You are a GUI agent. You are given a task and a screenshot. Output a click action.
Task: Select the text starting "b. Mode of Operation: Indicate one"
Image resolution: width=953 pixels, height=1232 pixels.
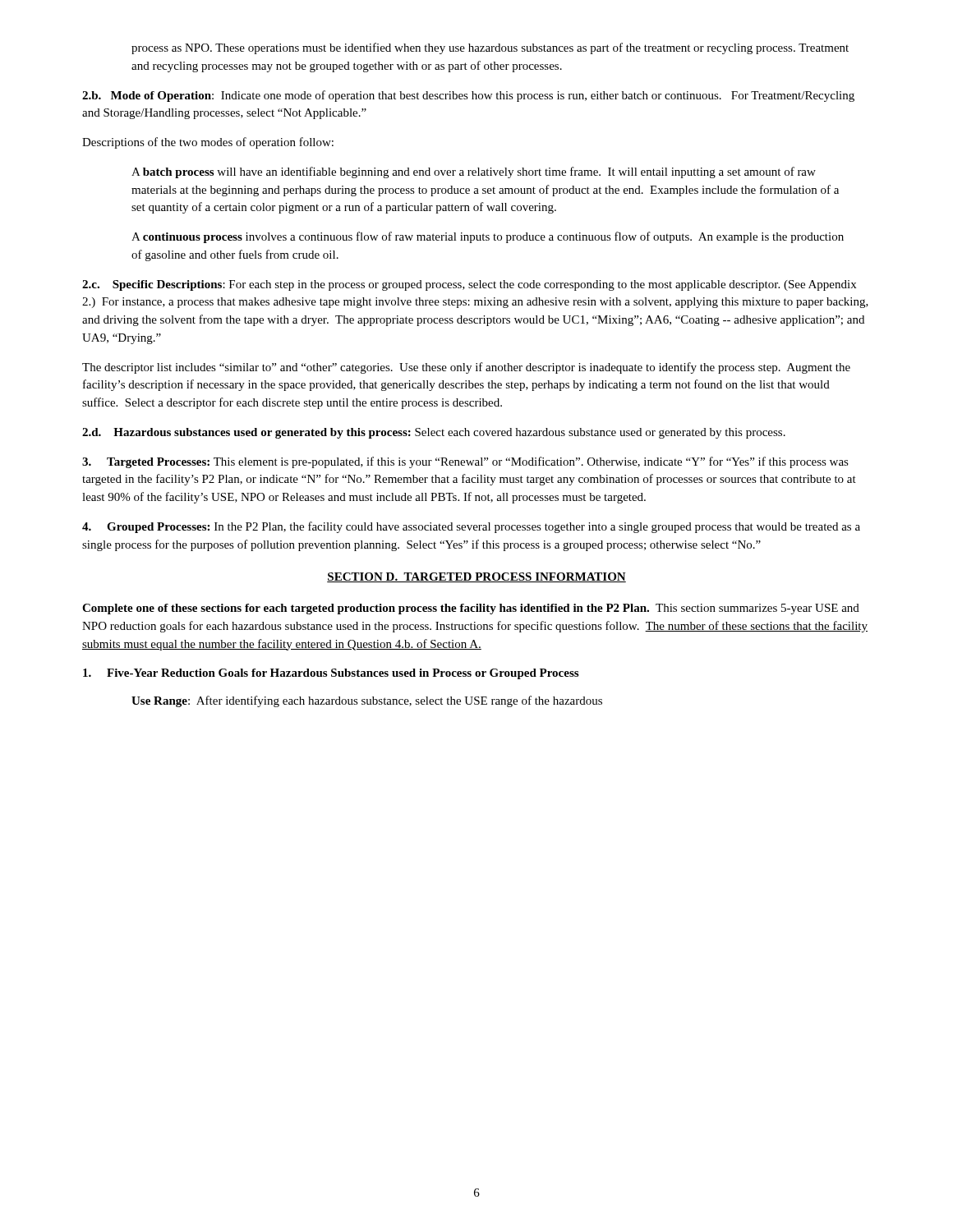point(468,104)
